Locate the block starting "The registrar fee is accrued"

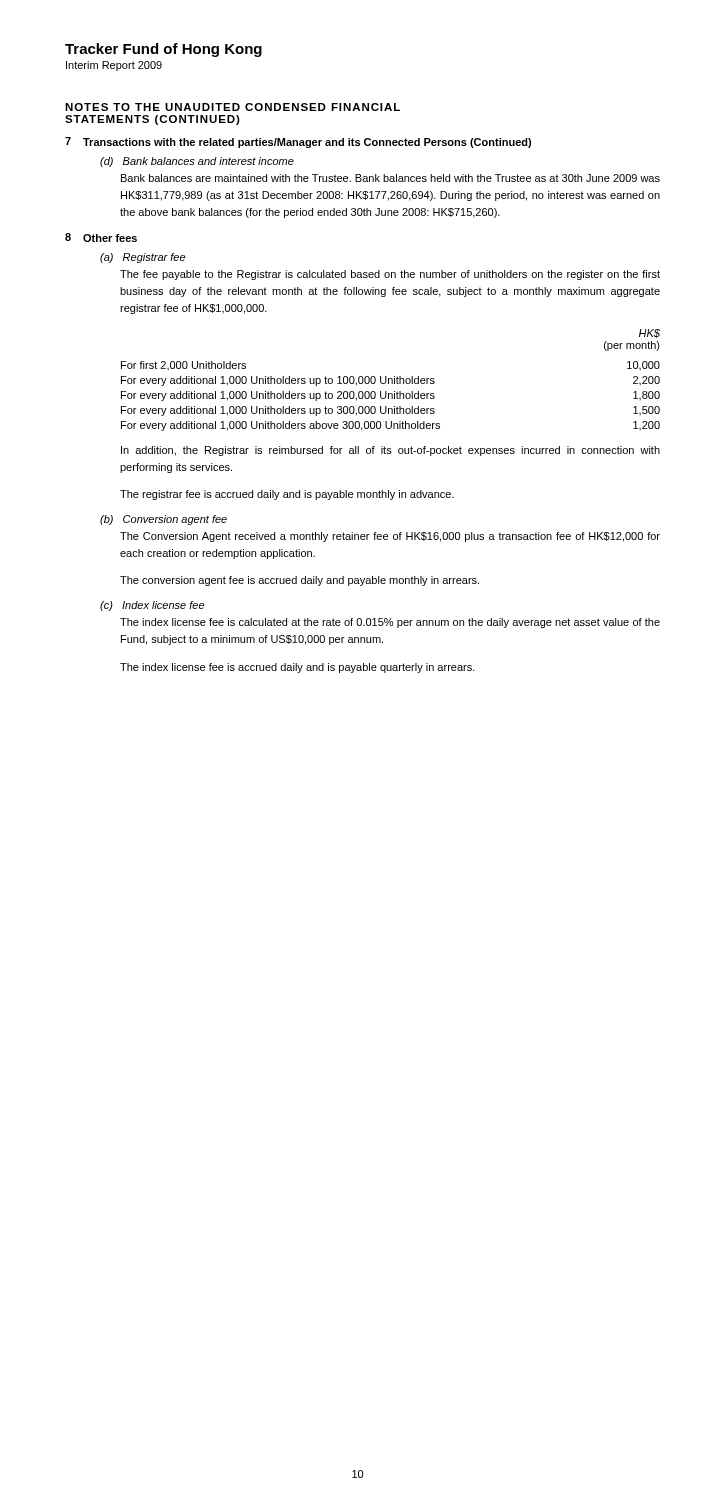[287, 494]
